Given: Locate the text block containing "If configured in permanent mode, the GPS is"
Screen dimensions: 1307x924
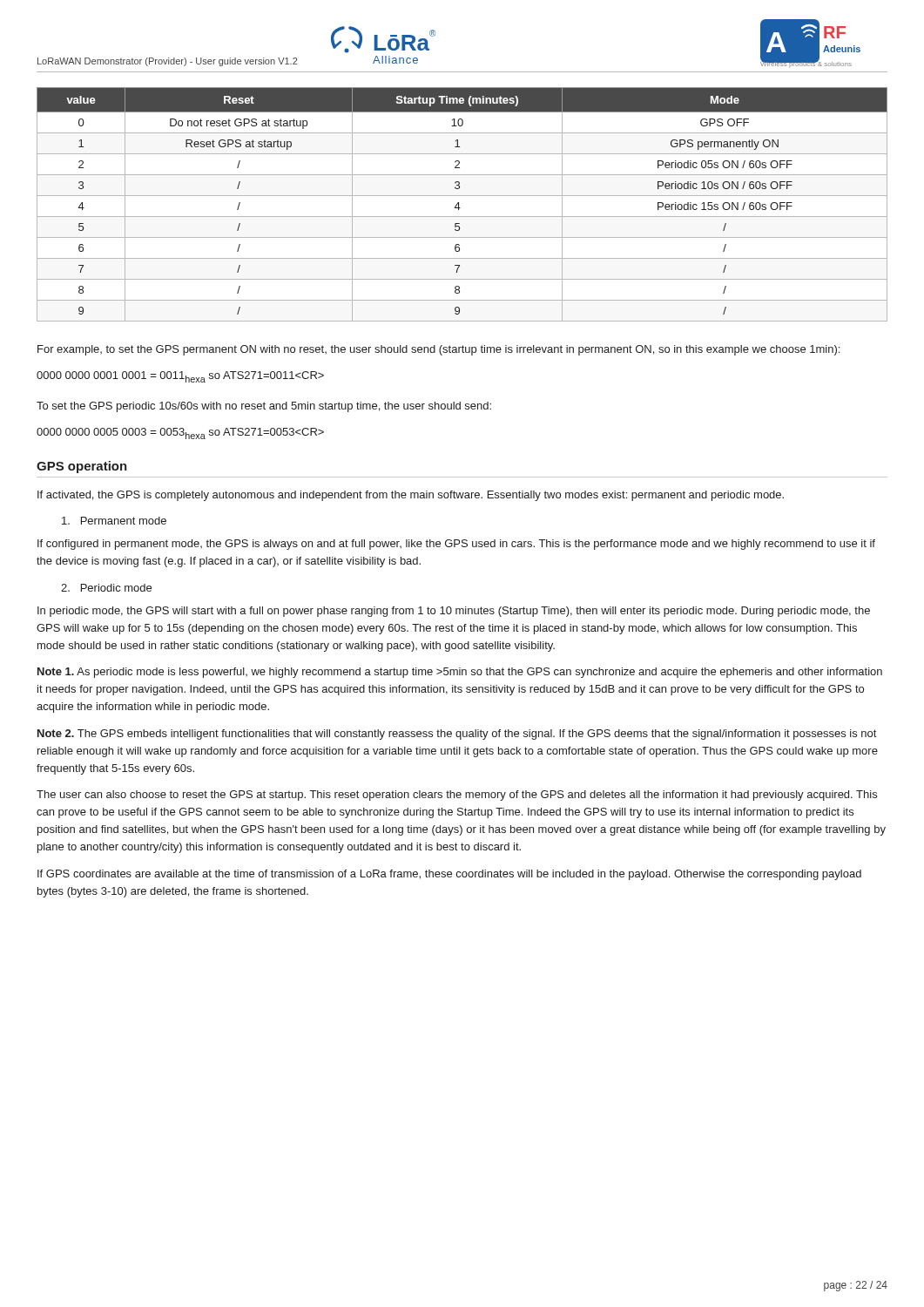Looking at the screenshot, I should 456,552.
